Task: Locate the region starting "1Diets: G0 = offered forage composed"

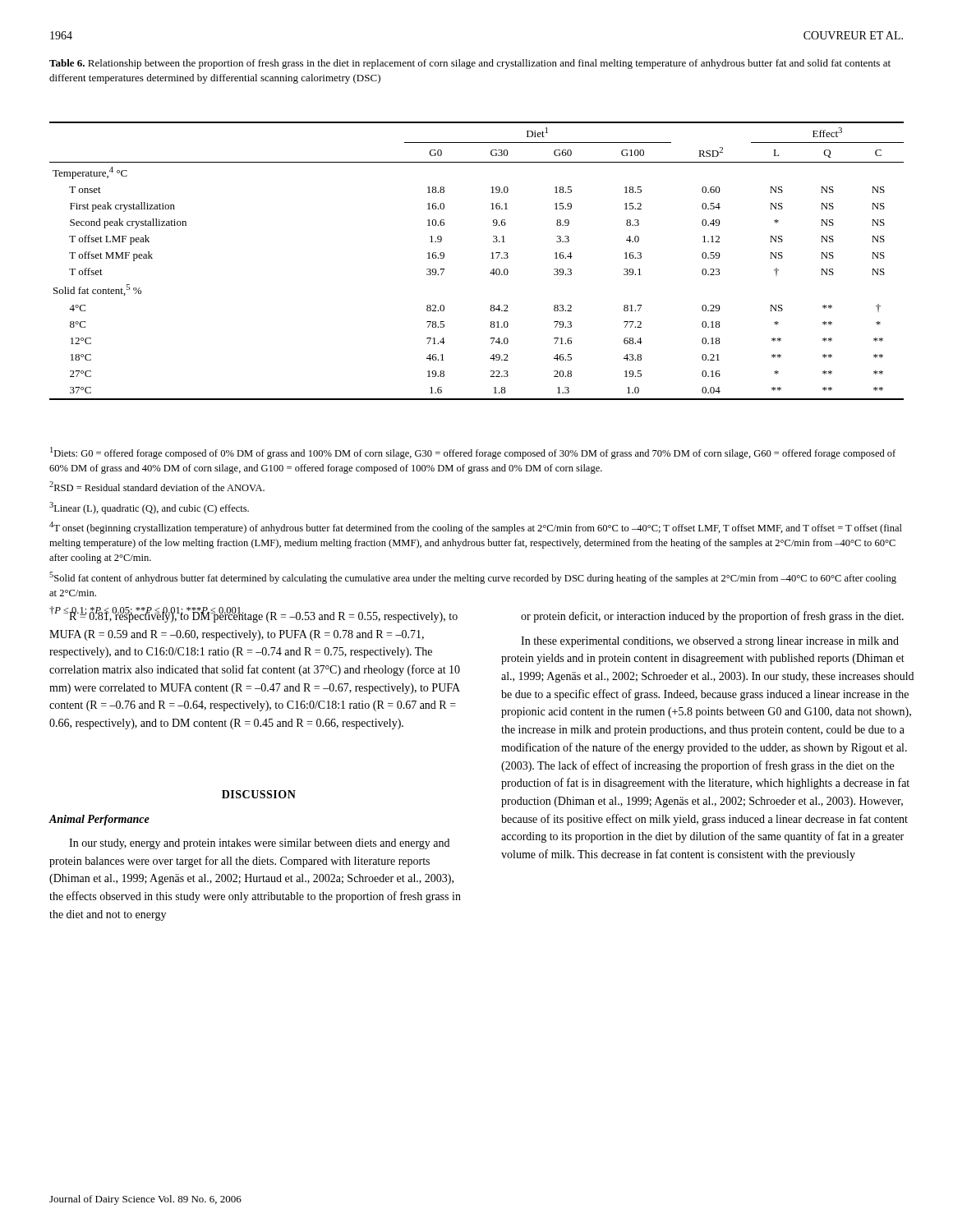Action: (x=476, y=531)
